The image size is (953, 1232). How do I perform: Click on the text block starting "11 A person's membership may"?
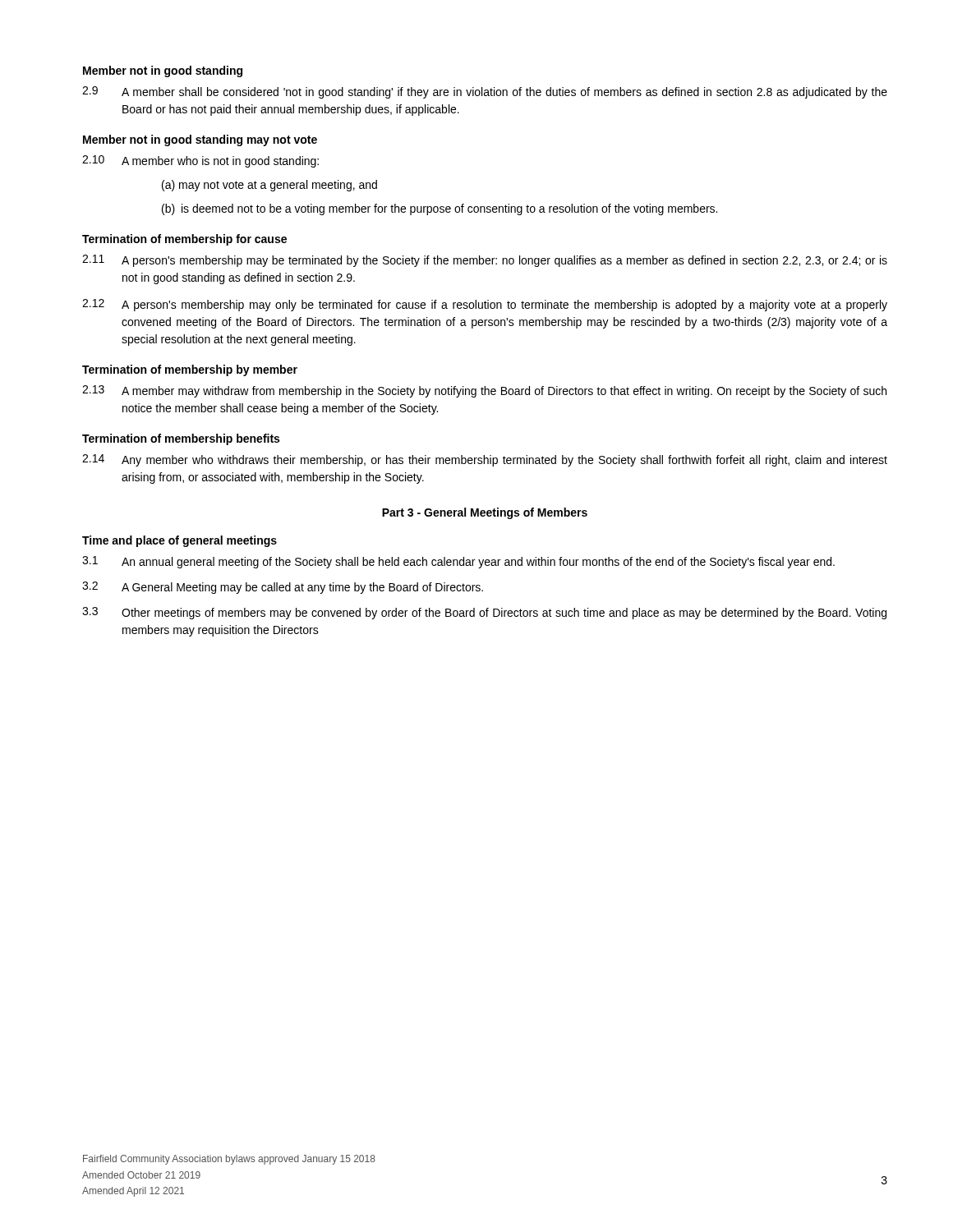(485, 269)
